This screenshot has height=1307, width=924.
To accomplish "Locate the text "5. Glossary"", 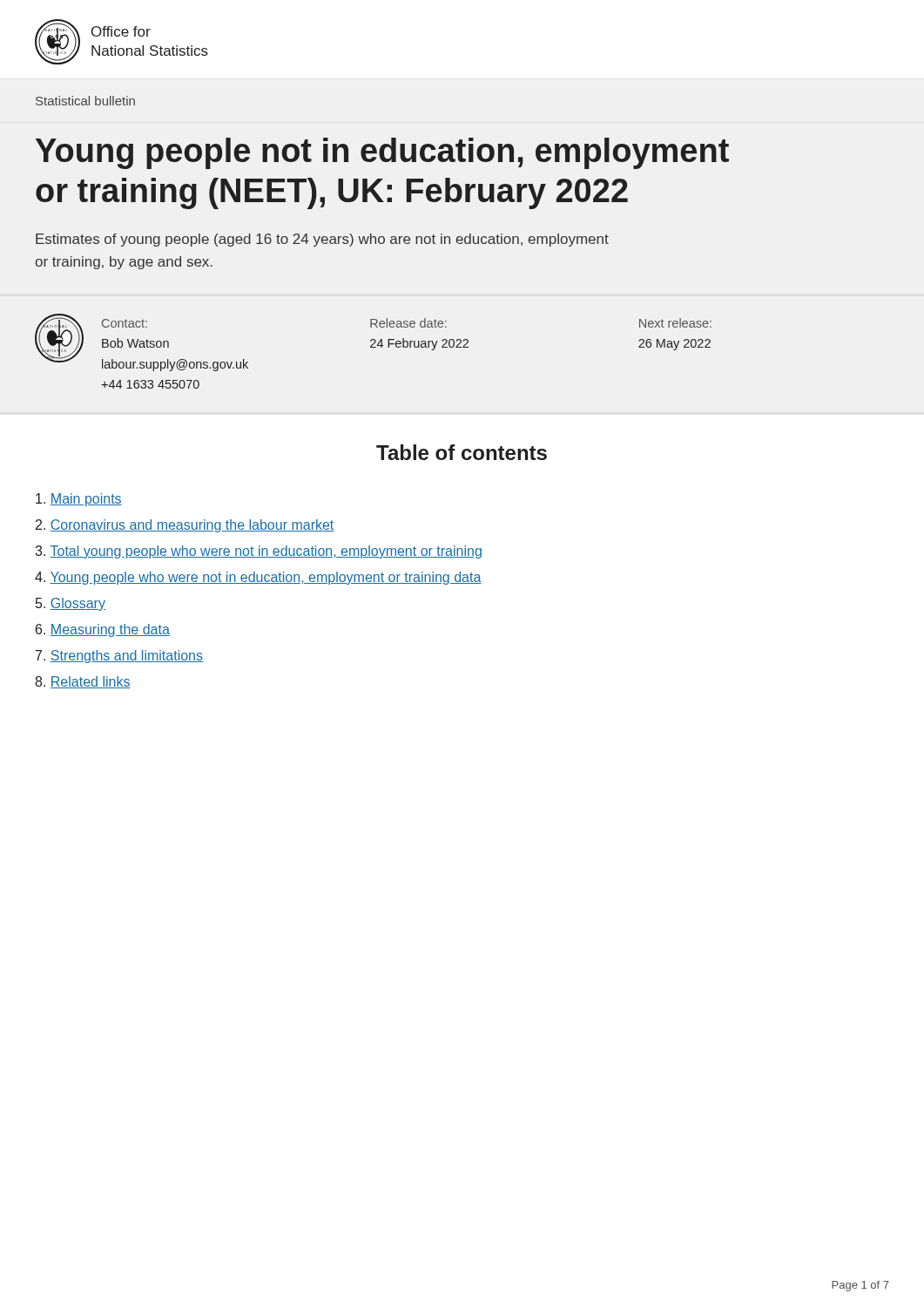I will click(x=70, y=603).
